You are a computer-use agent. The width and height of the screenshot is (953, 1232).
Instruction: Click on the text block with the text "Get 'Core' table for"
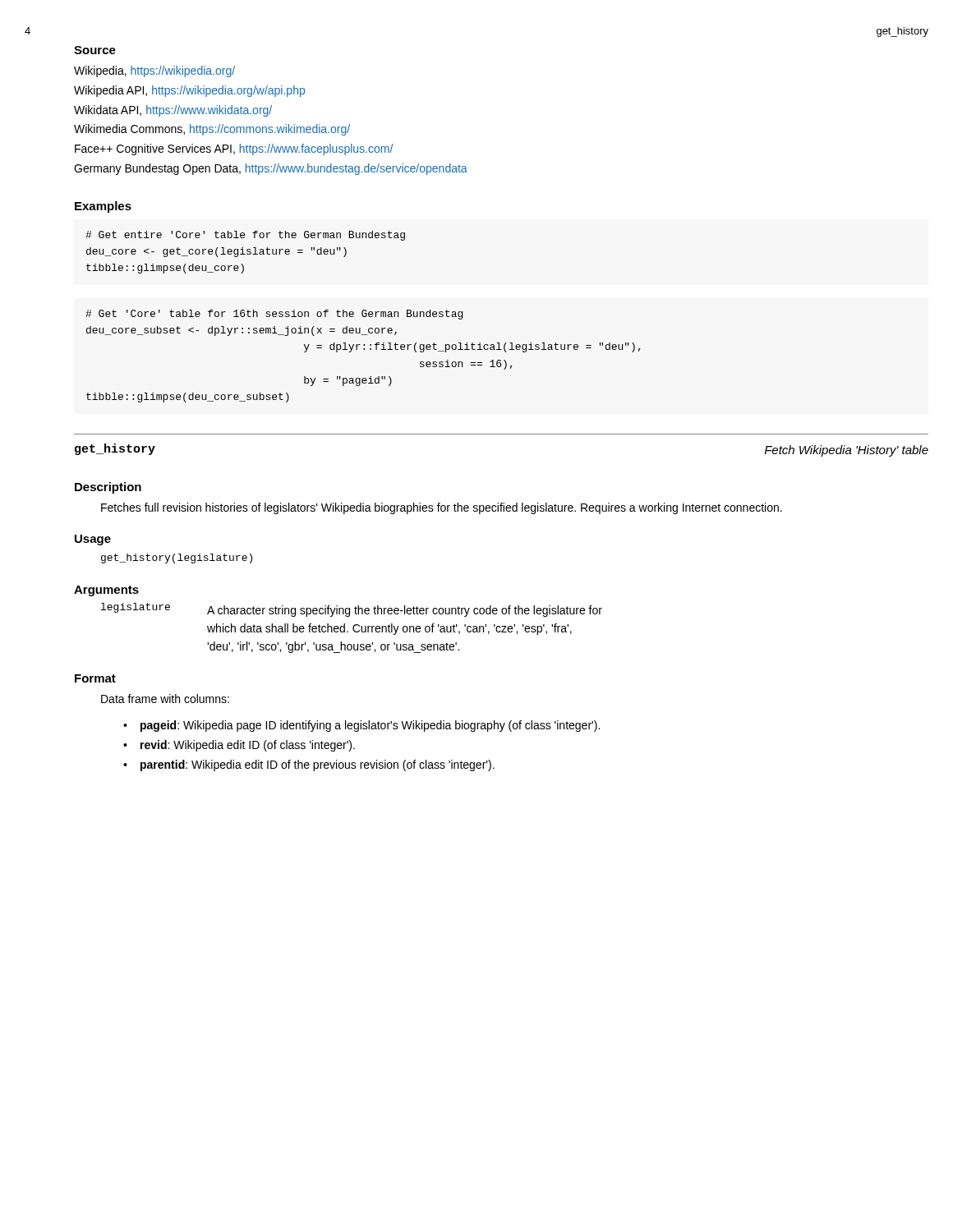point(501,356)
